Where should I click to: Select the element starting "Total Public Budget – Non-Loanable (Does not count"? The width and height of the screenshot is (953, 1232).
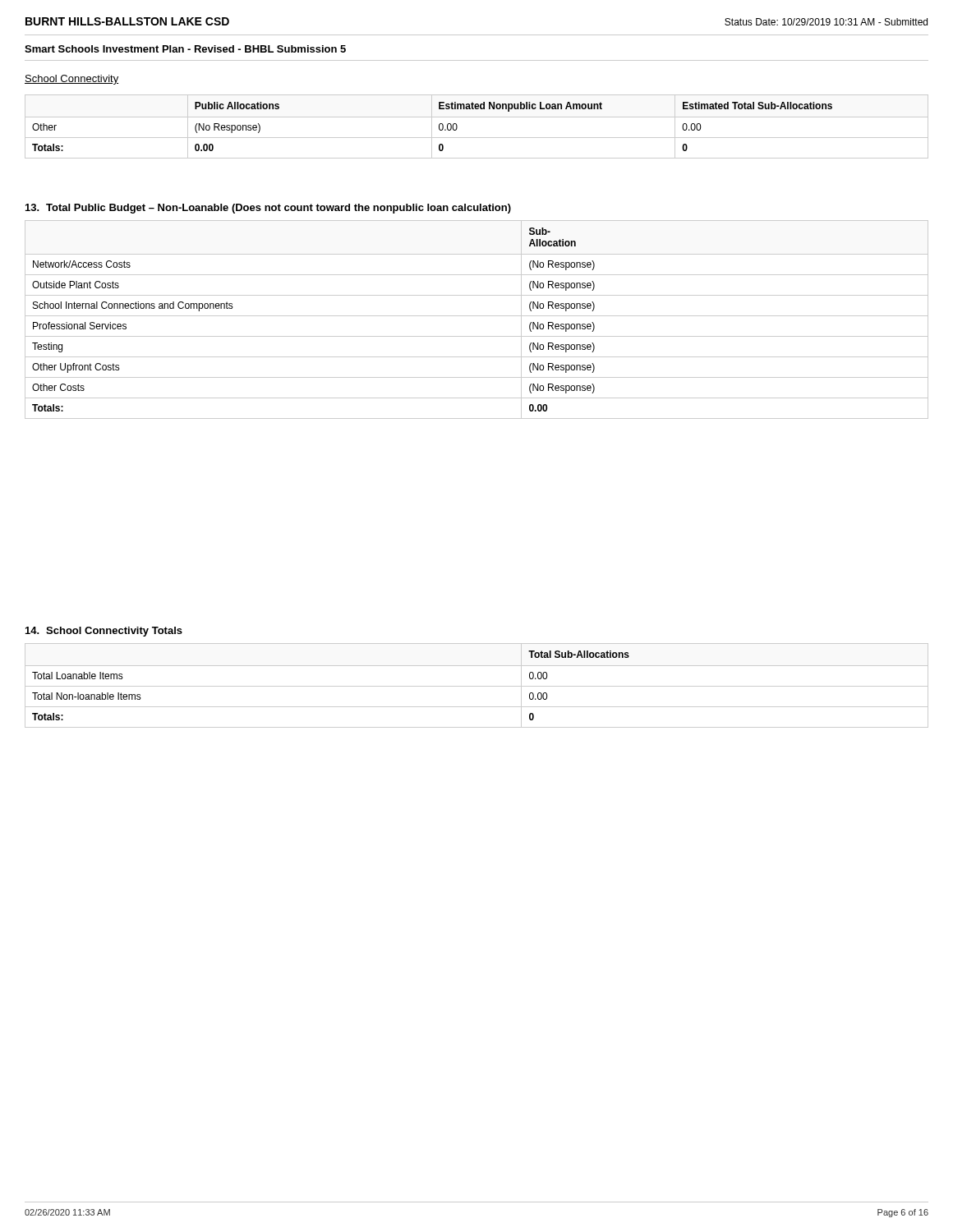tap(279, 207)
